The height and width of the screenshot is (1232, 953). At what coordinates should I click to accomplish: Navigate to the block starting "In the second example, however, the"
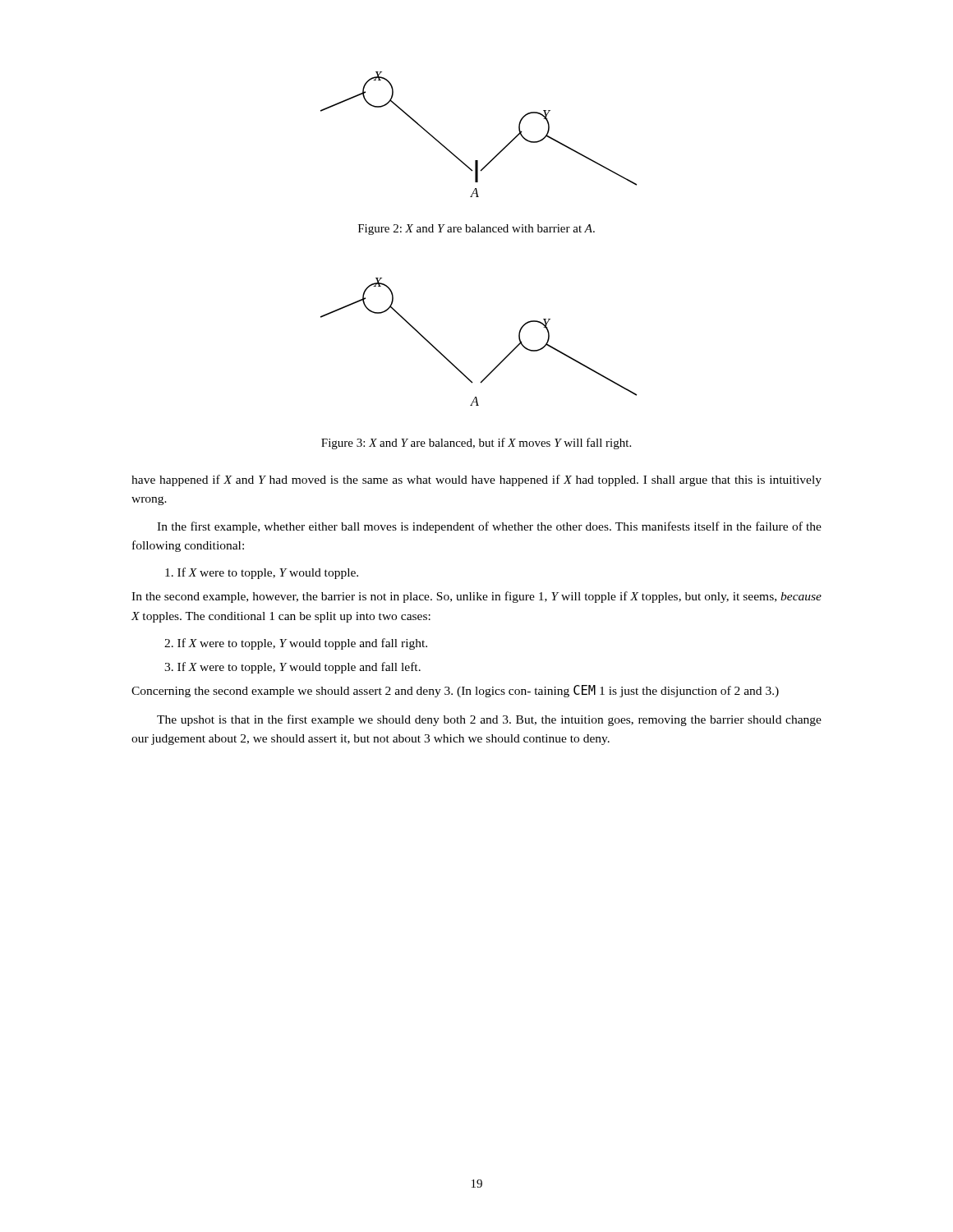[x=476, y=606]
